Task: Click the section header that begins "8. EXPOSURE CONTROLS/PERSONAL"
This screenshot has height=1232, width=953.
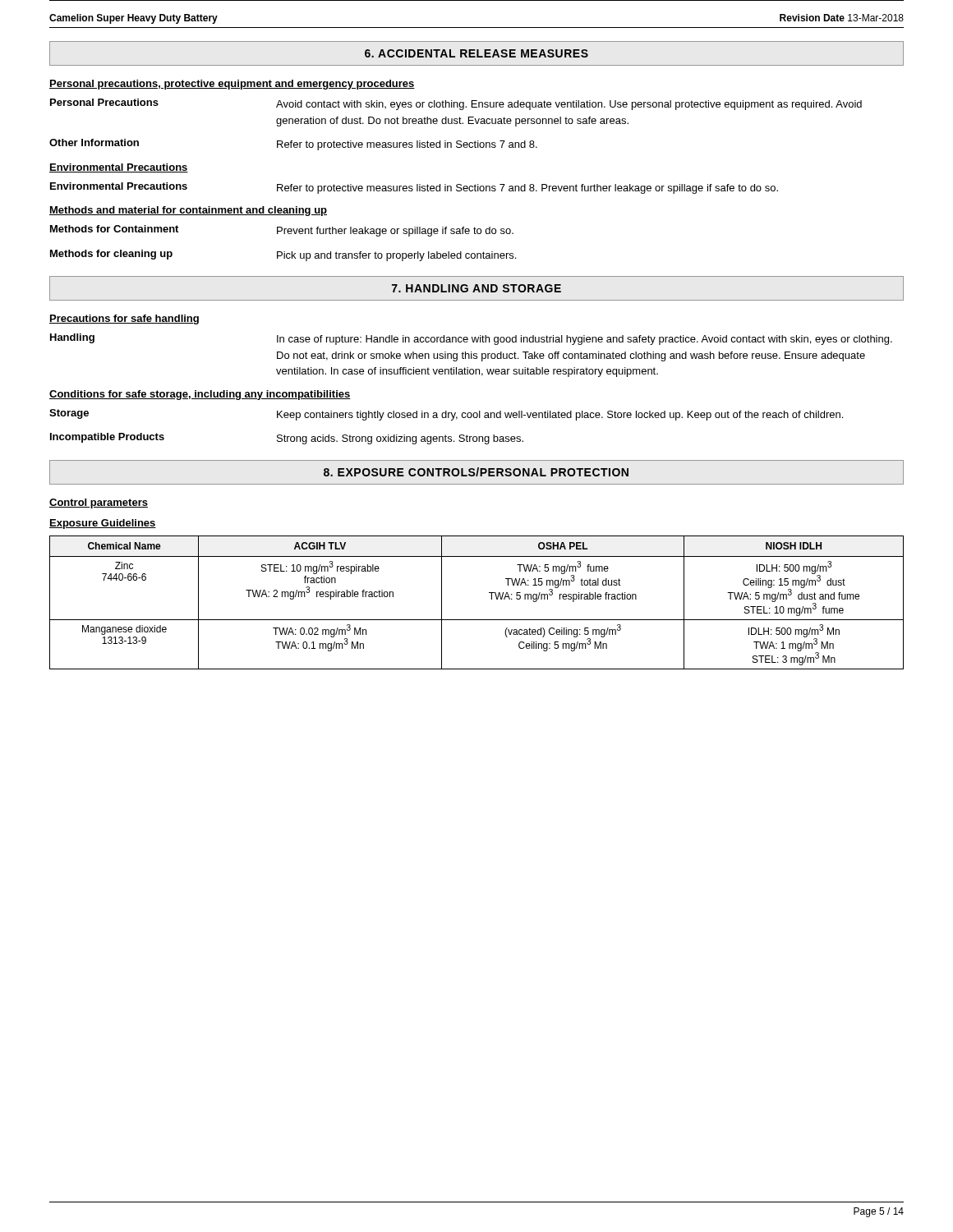Action: [x=476, y=472]
